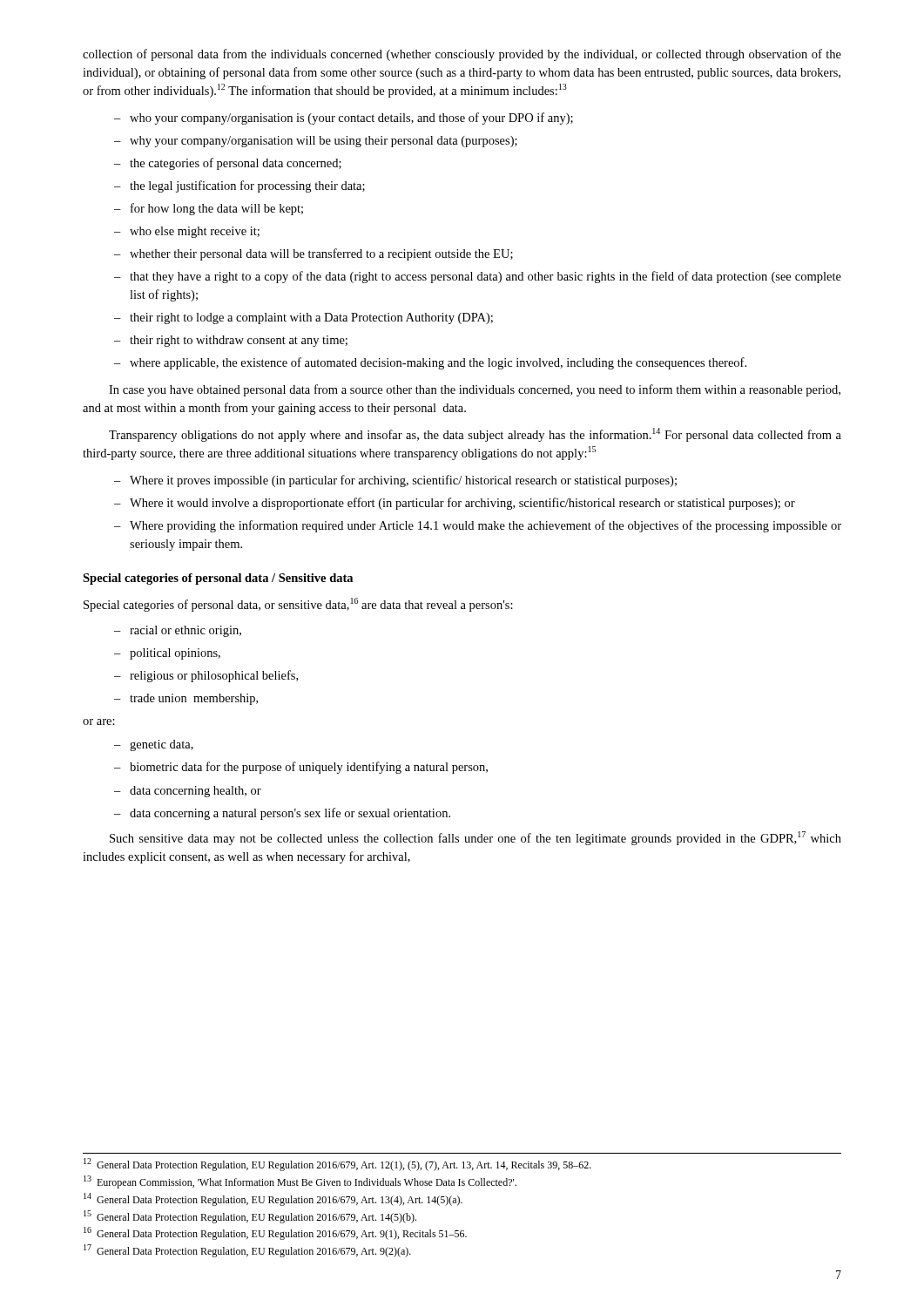This screenshot has width=924, height=1307.
Task: Select the list item with the text "where applicable, the existence of"
Action: click(x=438, y=363)
